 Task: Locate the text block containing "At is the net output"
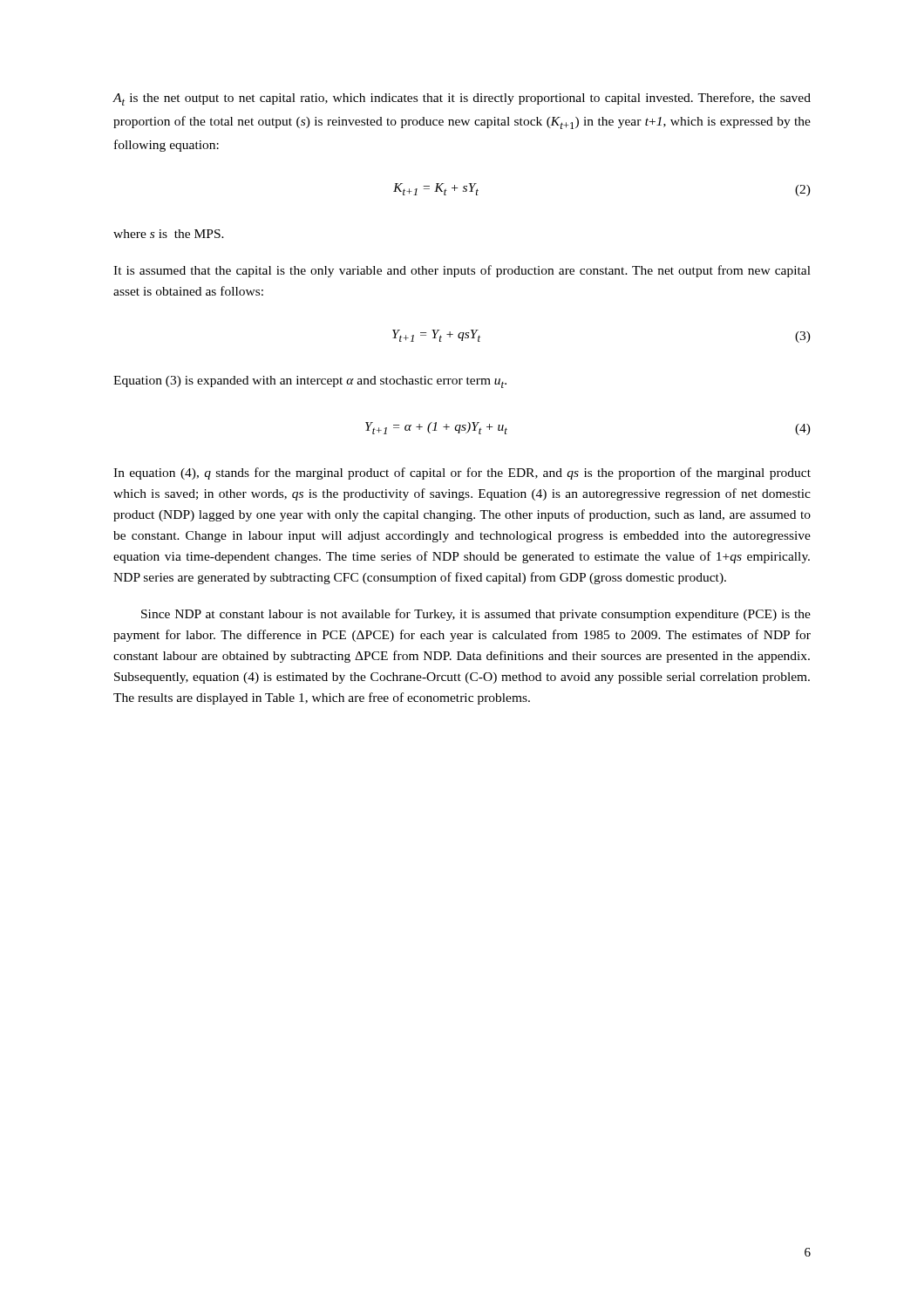click(462, 121)
